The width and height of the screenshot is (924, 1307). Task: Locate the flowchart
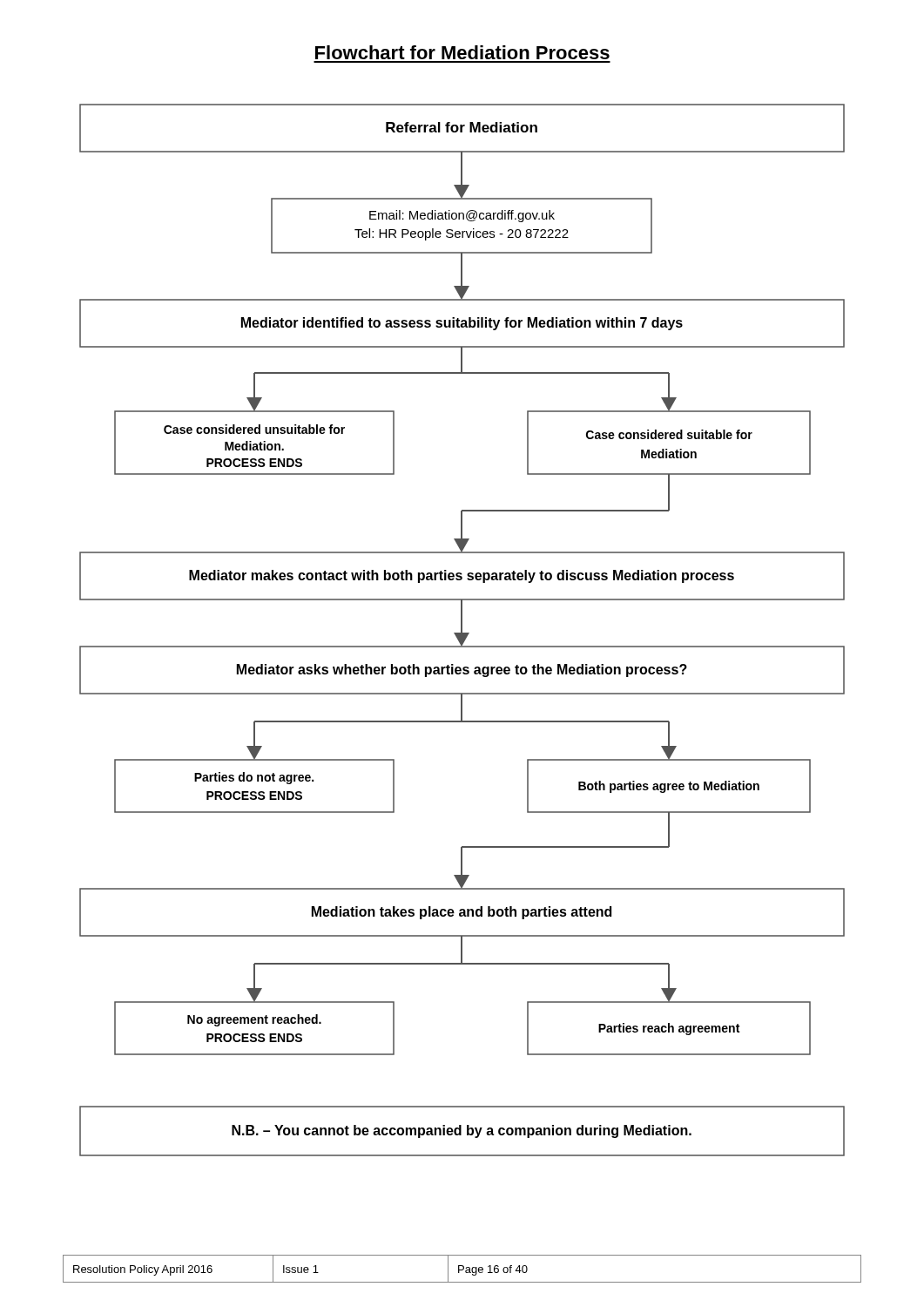click(x=462, y=658)
